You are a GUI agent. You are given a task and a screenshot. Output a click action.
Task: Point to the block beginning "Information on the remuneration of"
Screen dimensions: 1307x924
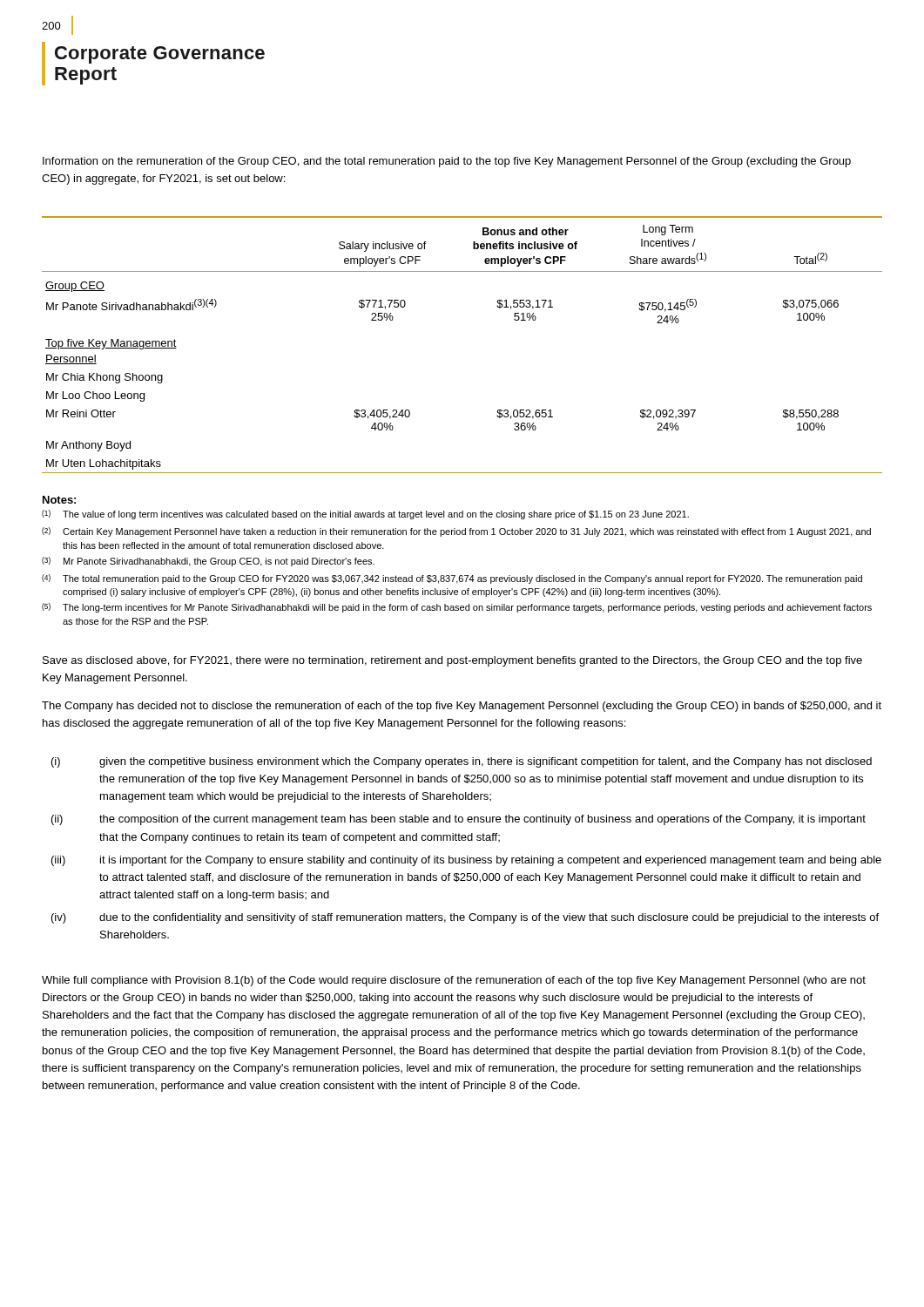coord(446,170)
